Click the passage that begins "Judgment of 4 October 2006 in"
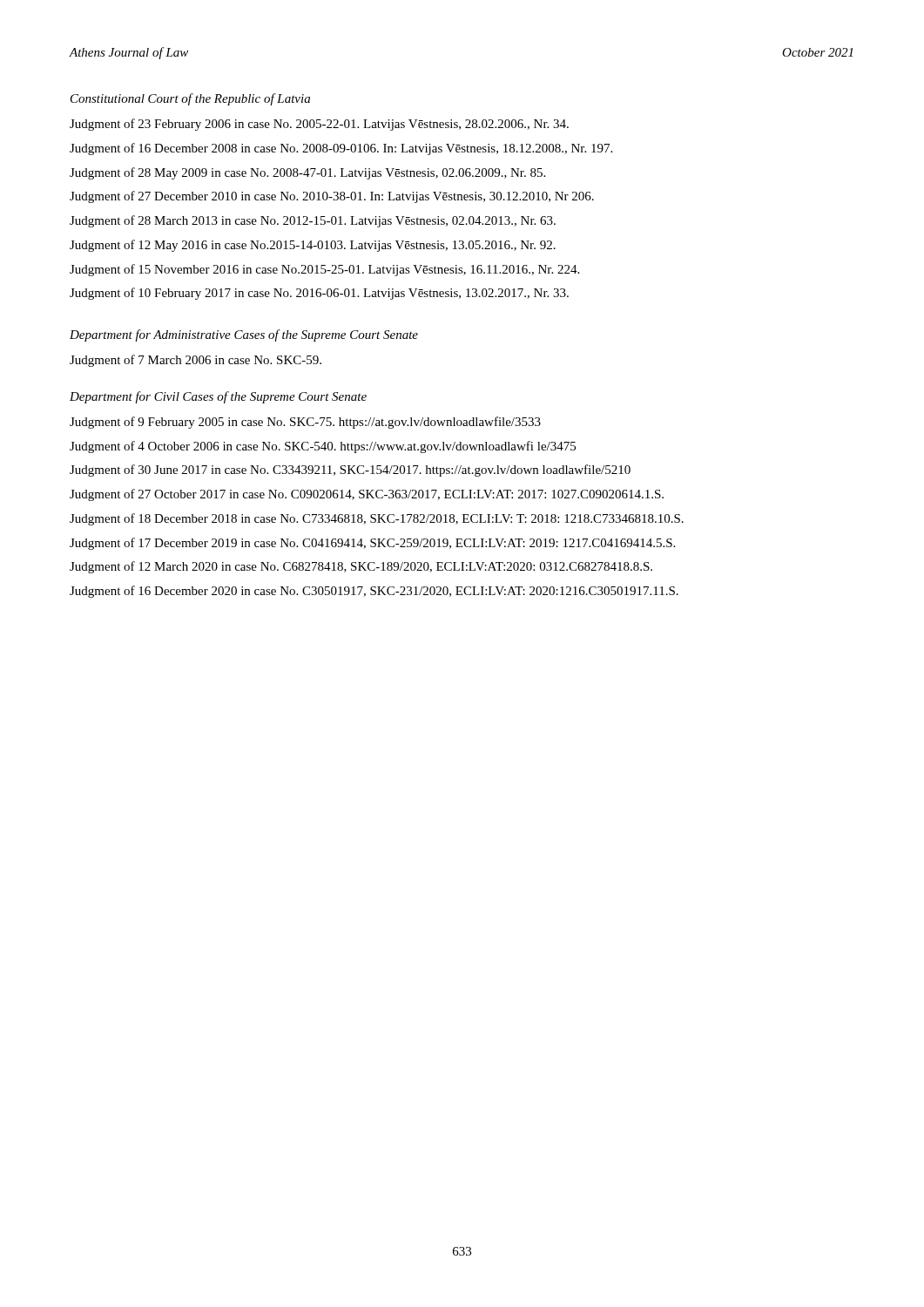This screenshot has height=1307, width=924. click(323, 446)
